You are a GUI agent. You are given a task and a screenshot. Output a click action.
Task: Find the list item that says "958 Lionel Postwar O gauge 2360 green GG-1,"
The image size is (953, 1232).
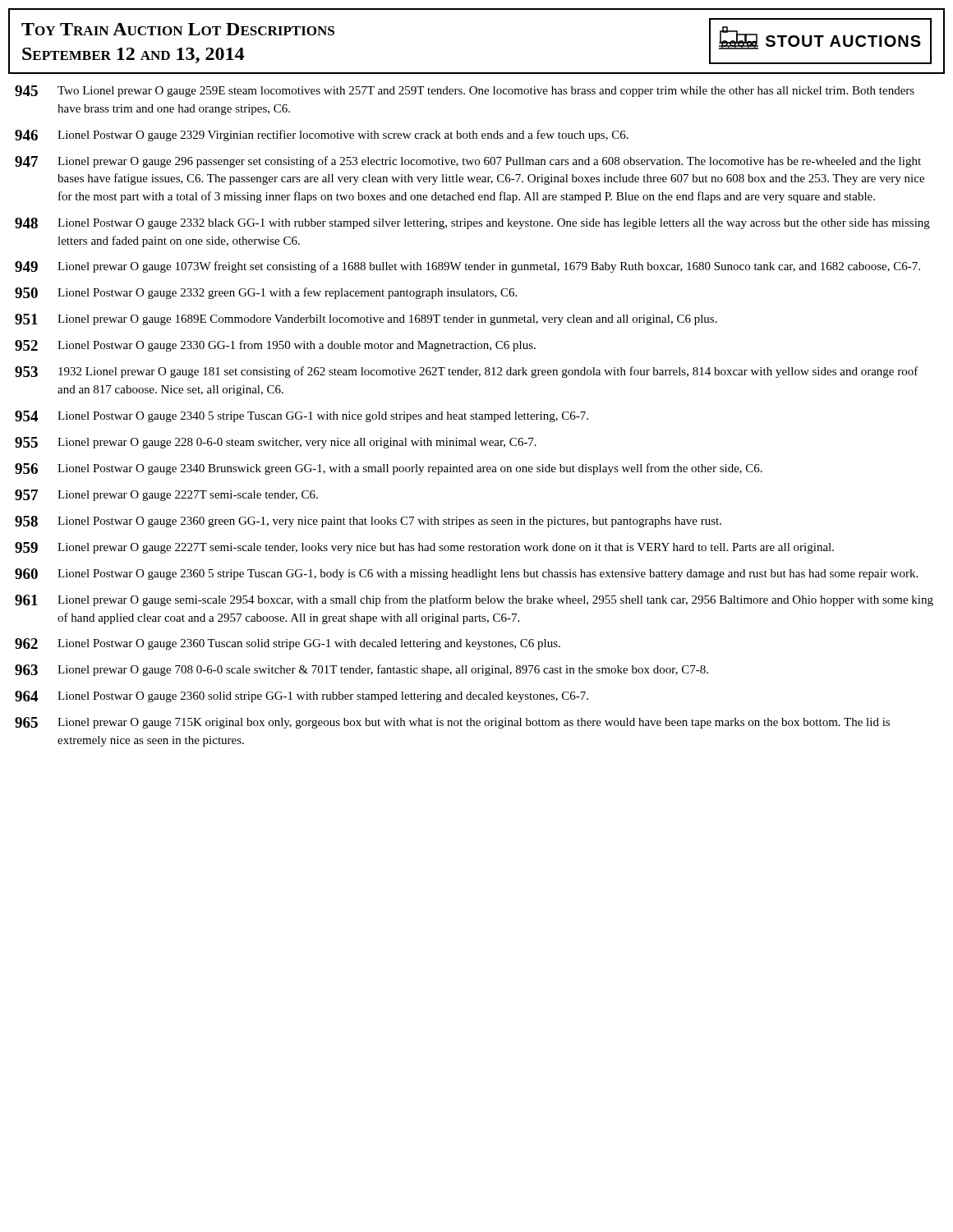click(x=476, y=521)
